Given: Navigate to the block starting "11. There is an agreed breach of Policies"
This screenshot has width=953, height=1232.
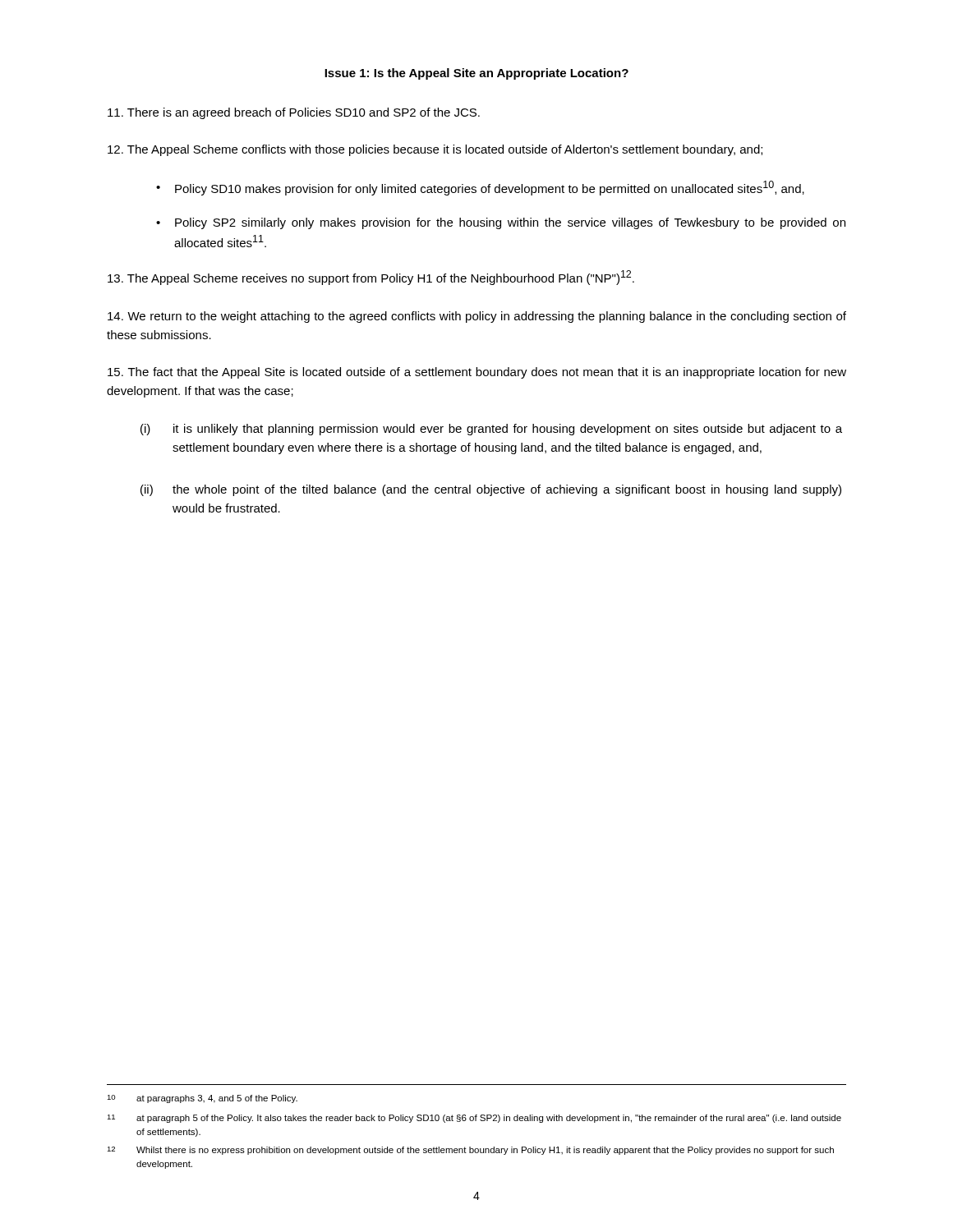Looking at the screenshot, I should [x=294, y=112].
